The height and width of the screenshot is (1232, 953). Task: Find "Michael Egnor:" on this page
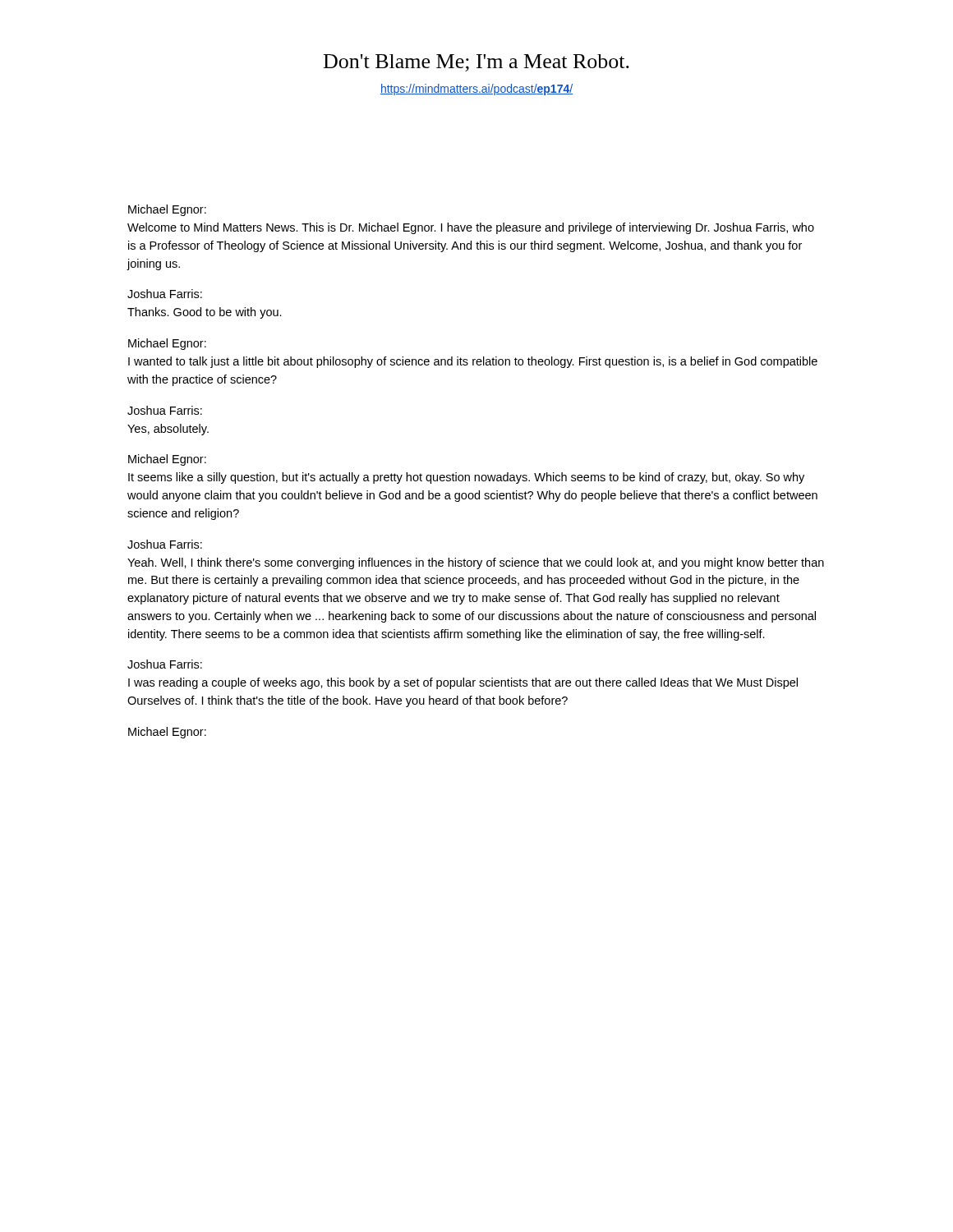coord(167,733)
